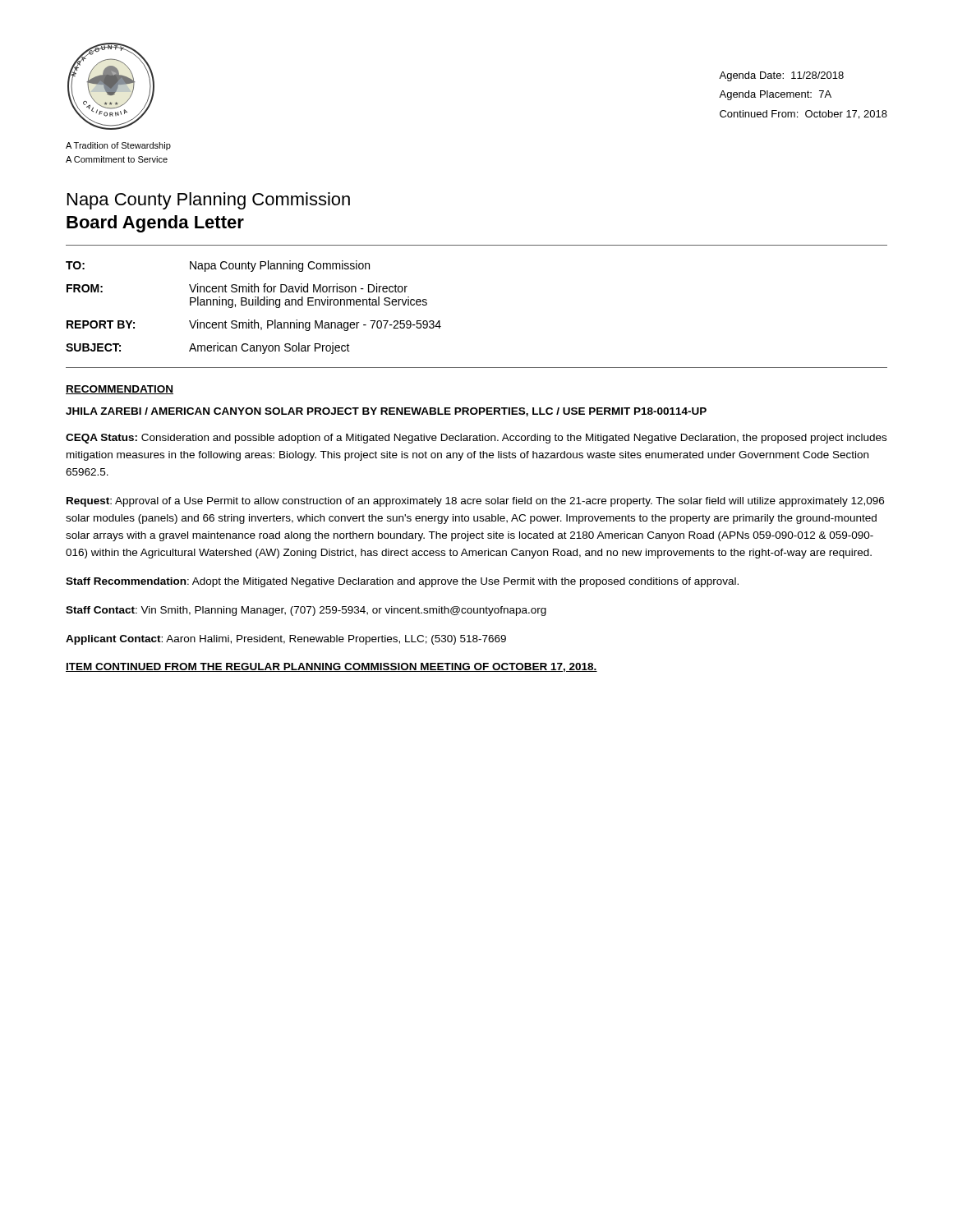Point to the block beginning "A Tradition of Stewardship"

(x=118, y=152)
